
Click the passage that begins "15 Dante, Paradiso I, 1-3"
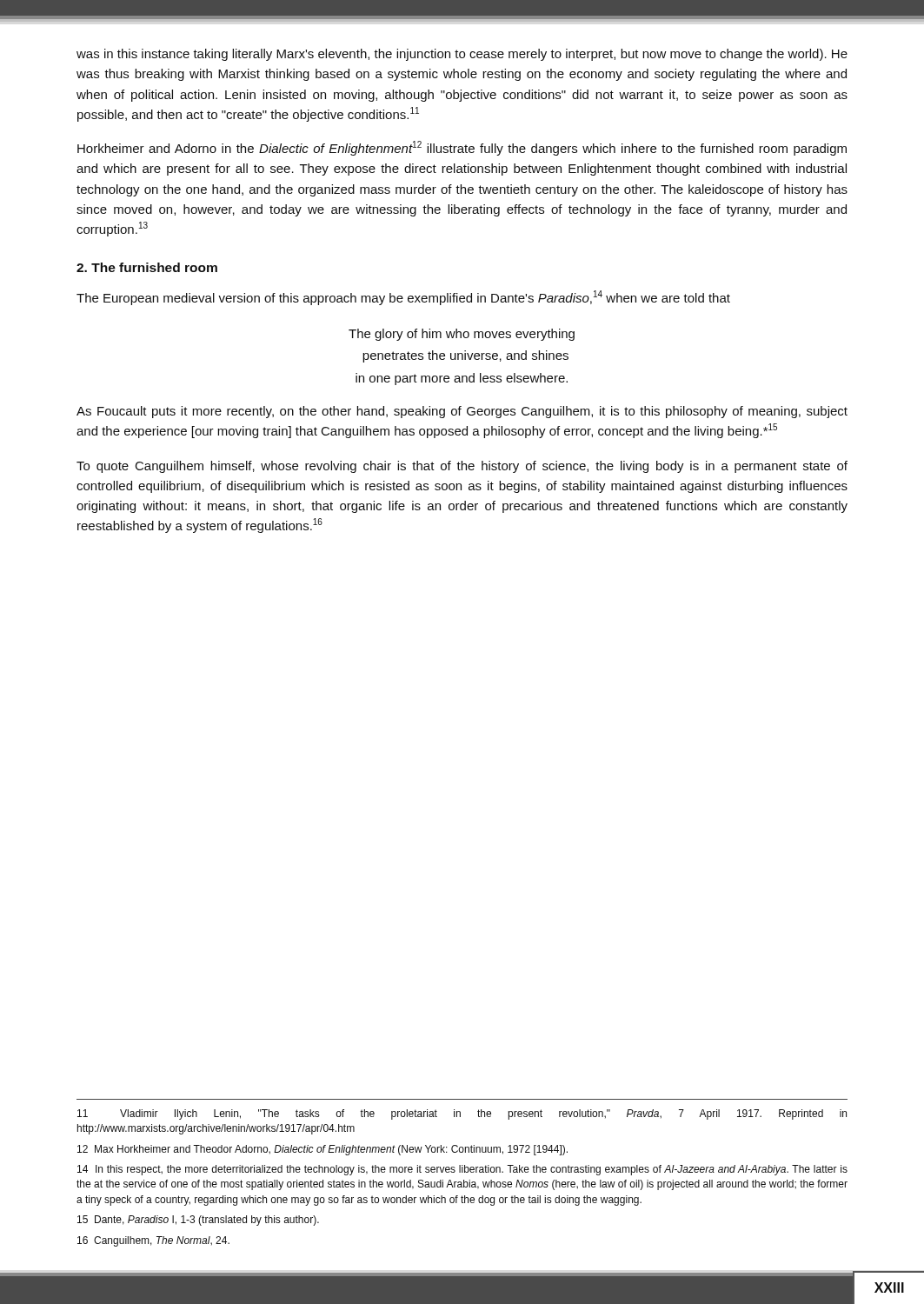pyautogui.click(x=198, y=1220)
